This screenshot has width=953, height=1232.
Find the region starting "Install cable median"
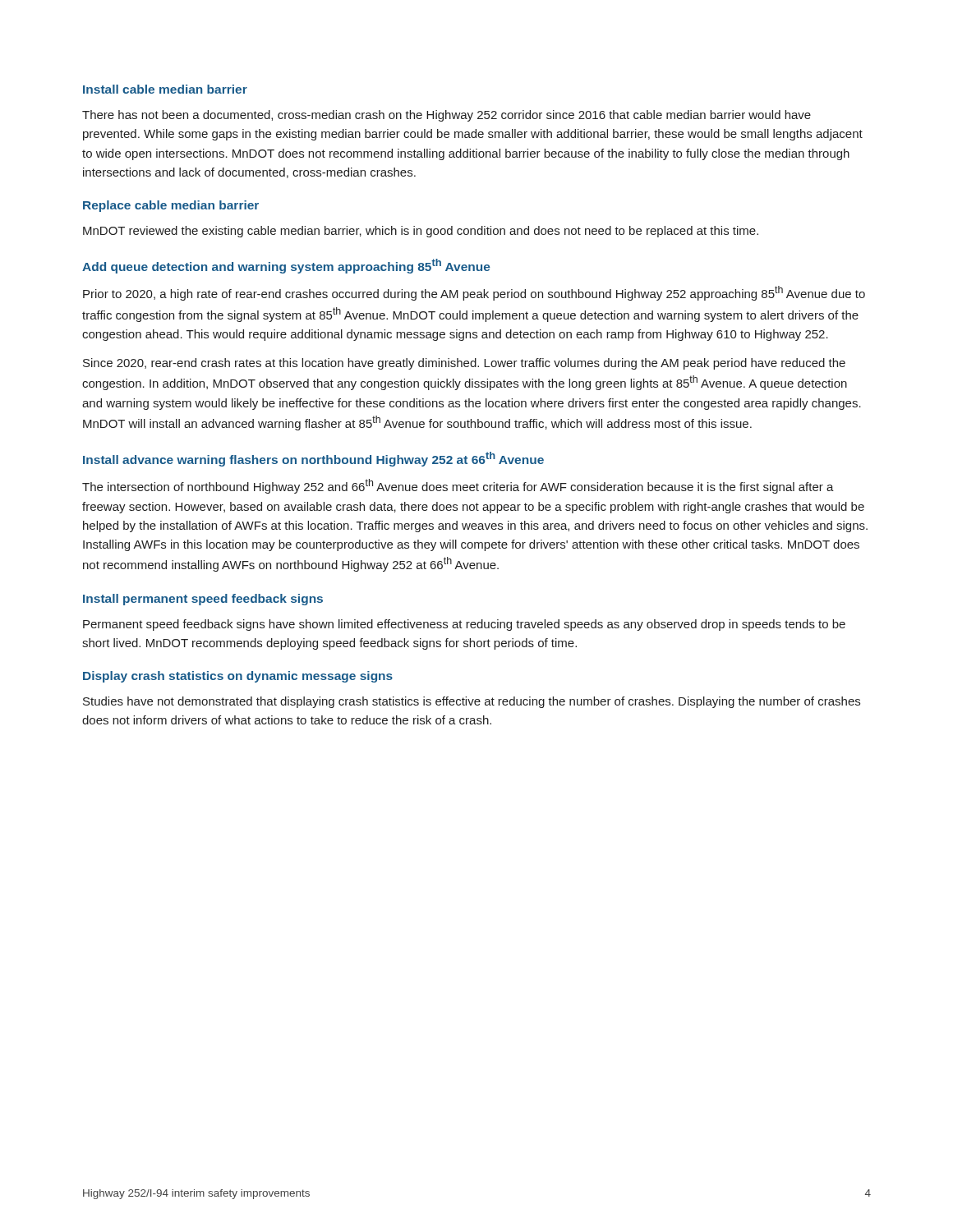coord(165,89)
